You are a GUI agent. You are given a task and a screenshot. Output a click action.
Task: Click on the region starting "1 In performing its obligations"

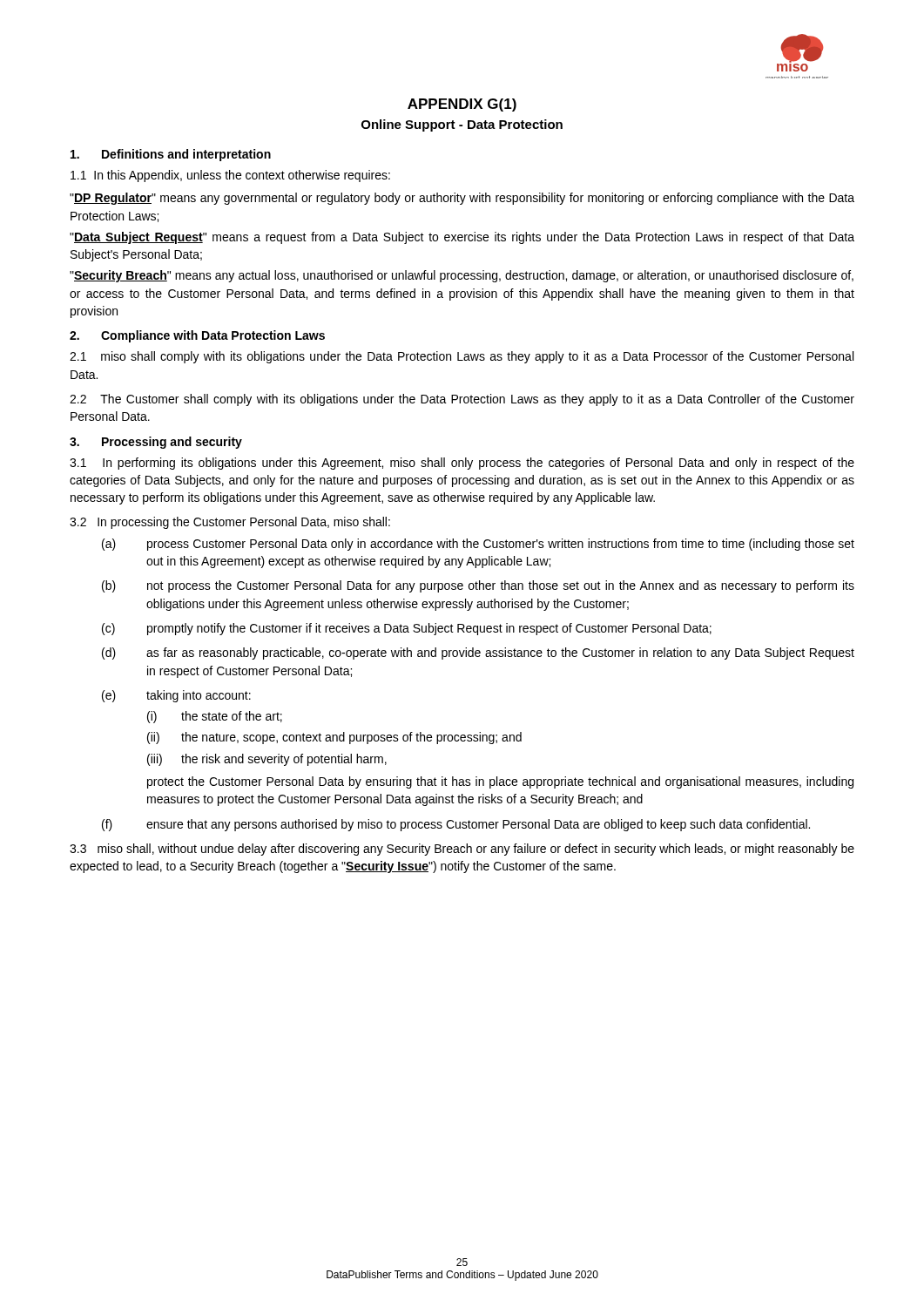[462, 480]
